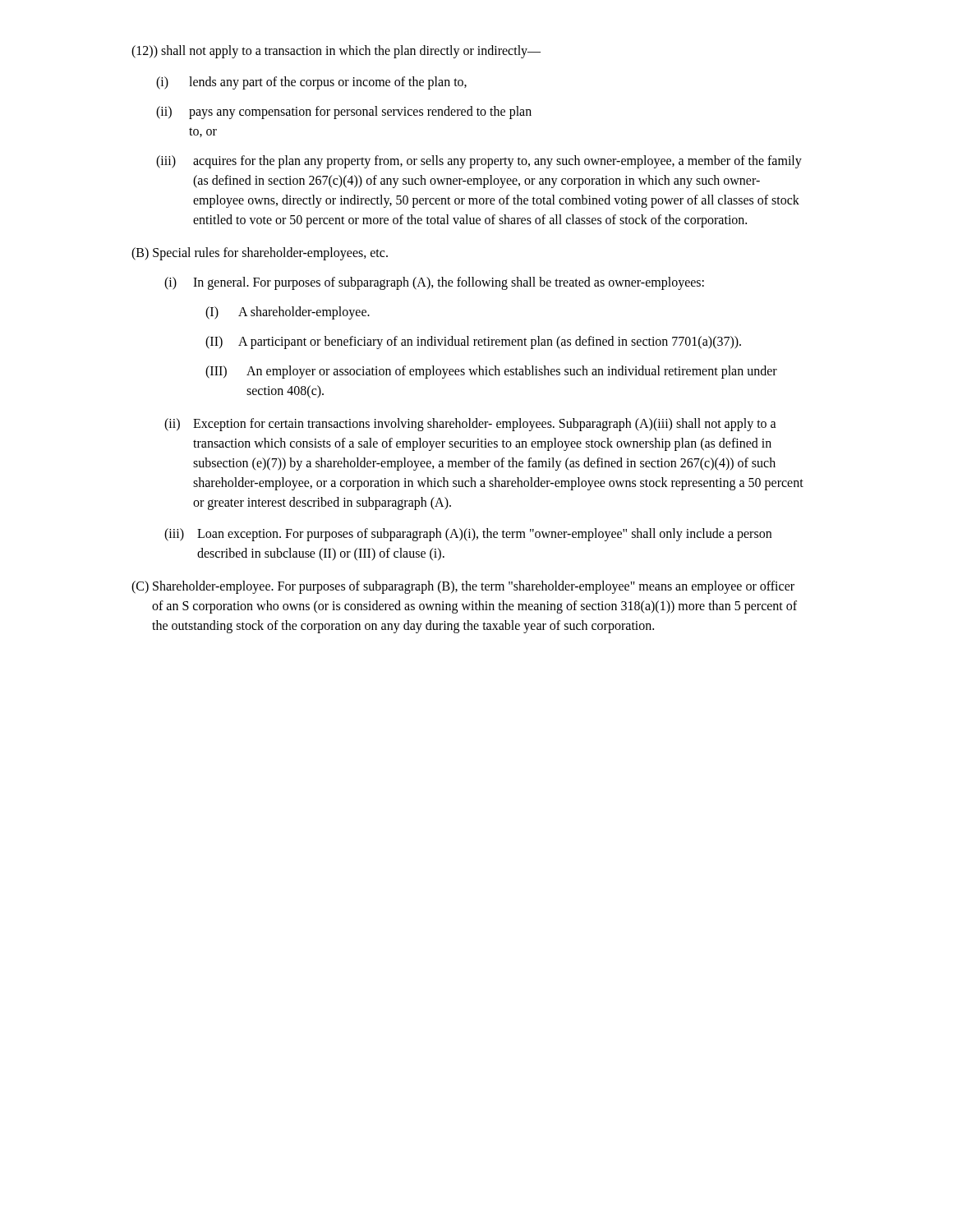Navigate to the text block starting "(I) A shareholder-employee."
The height and width of the screenshot is (1232, 953).
tap(288, 312)
